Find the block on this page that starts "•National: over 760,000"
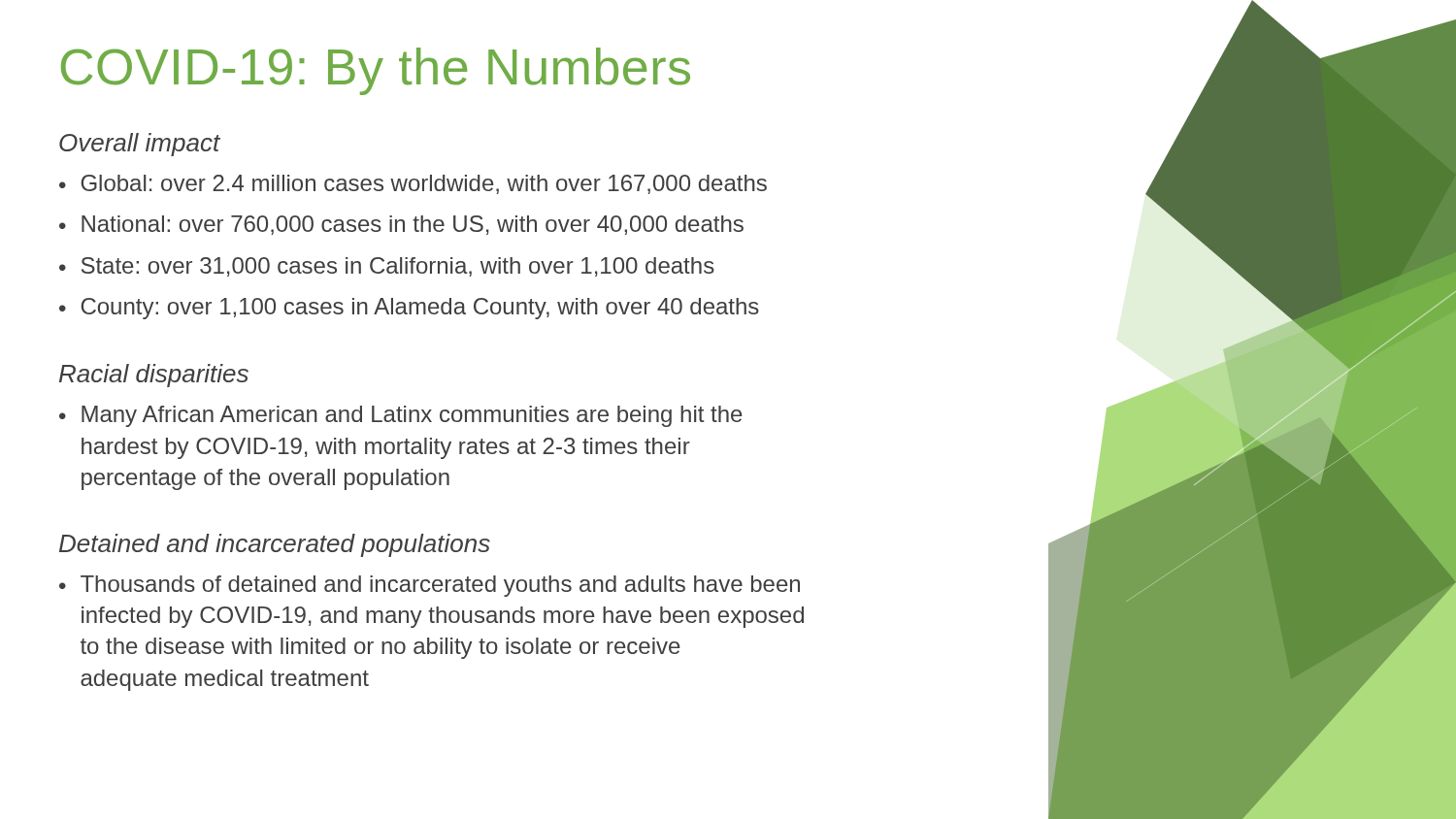The width and height of the screenshot is (1456, 819). (534, 226)
